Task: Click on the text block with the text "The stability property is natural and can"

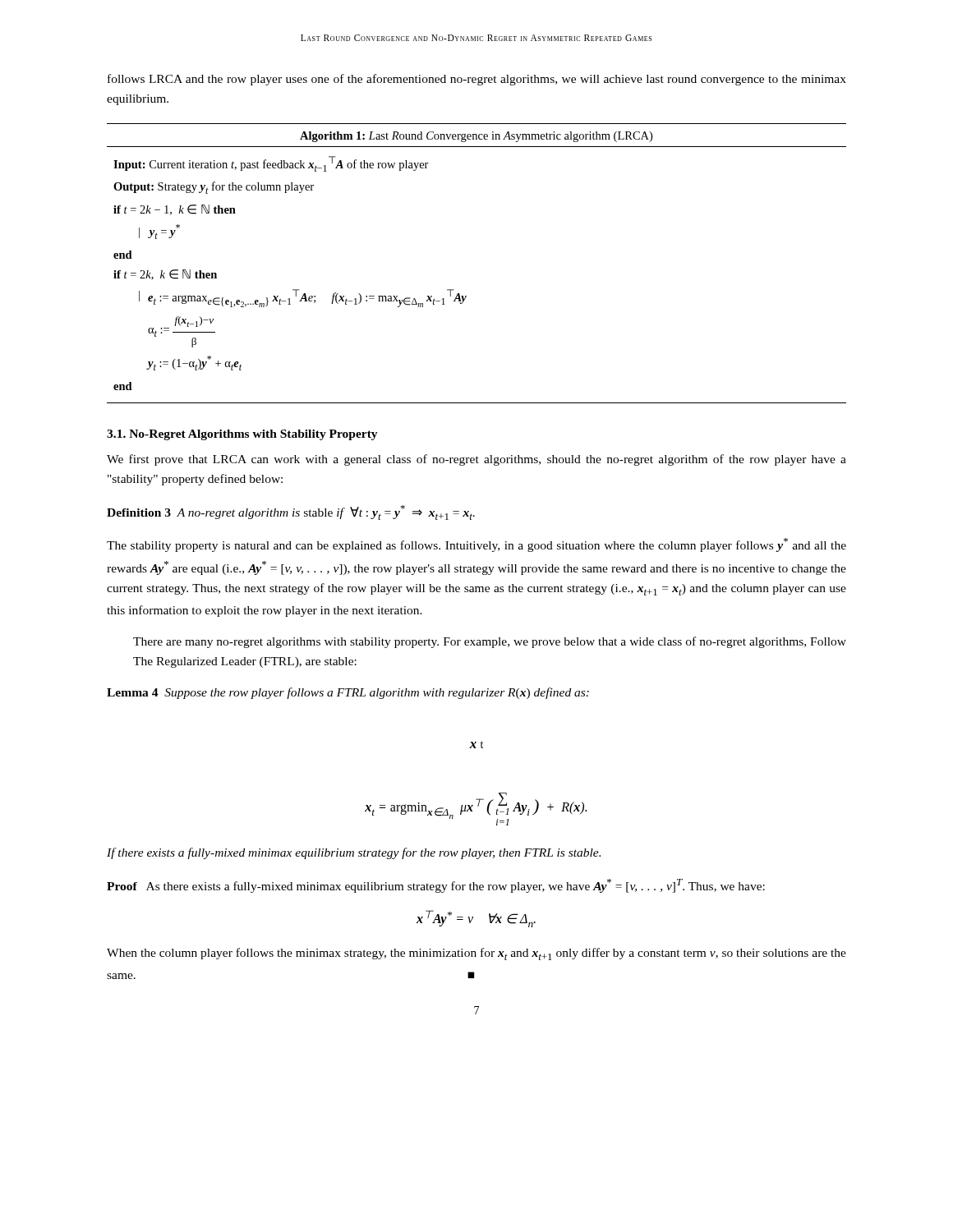Action: 476,576
